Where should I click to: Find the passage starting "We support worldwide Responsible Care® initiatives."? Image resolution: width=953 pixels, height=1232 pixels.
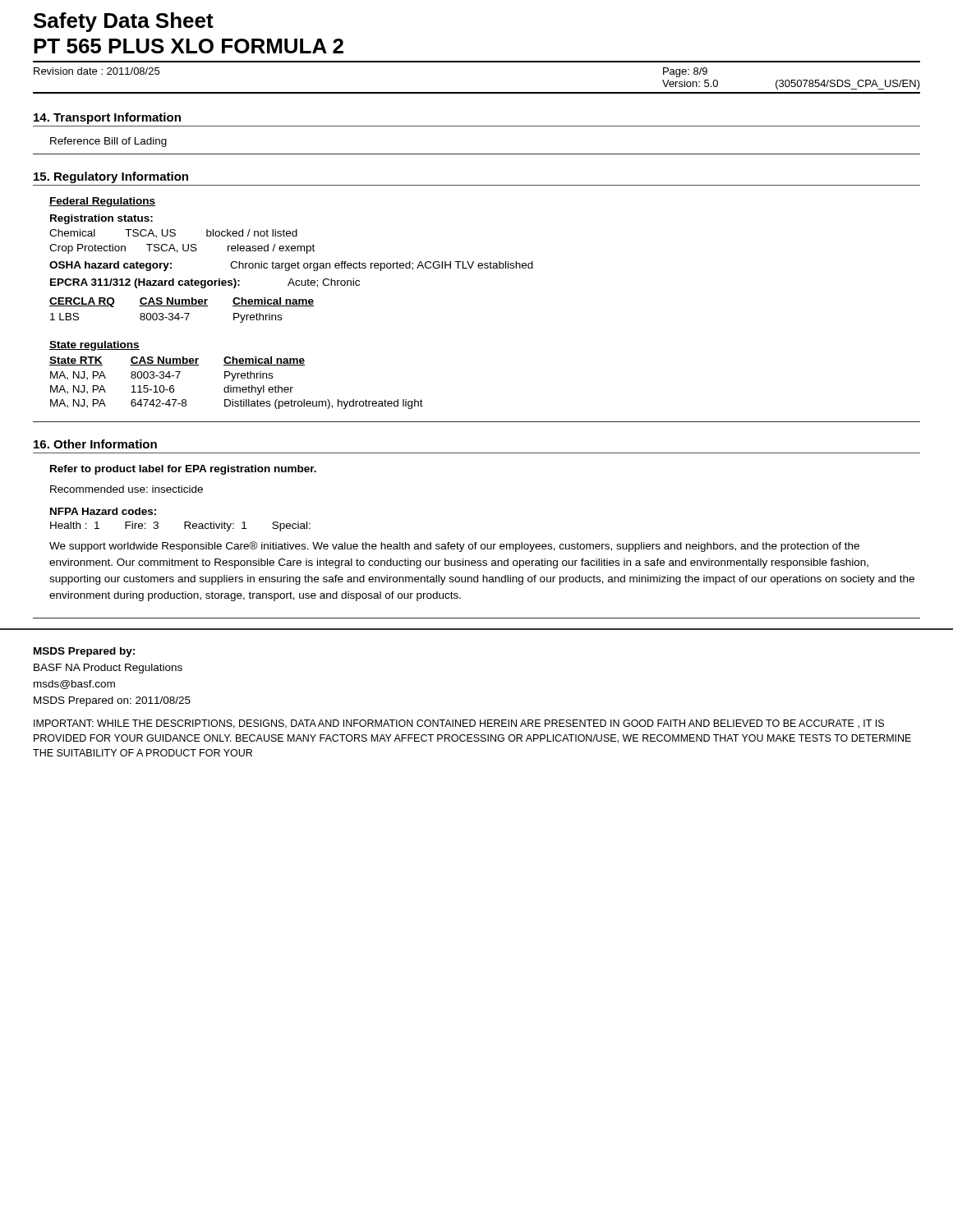(x=482, y=570)
